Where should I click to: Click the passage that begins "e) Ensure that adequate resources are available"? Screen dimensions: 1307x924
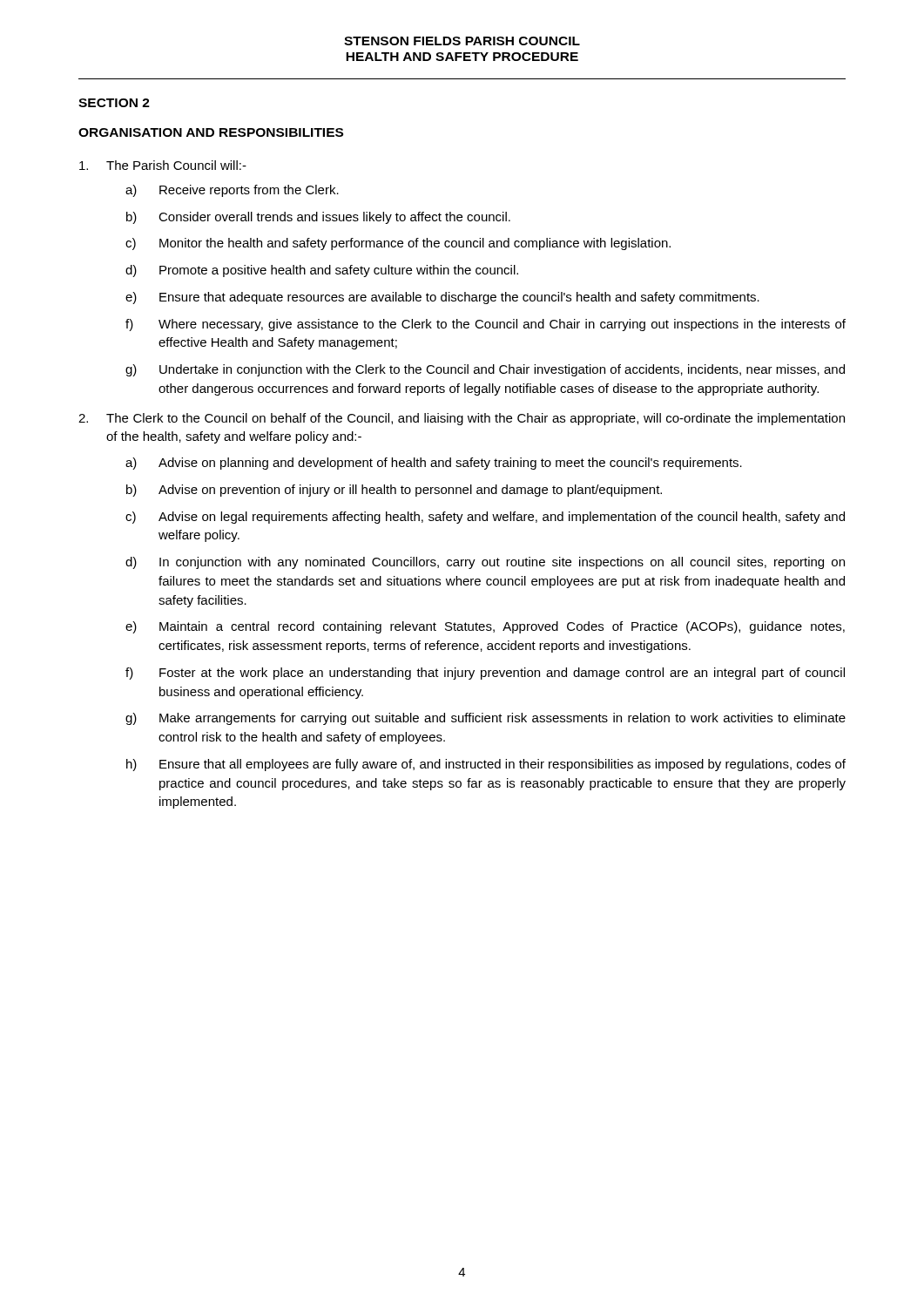point(482,297)
